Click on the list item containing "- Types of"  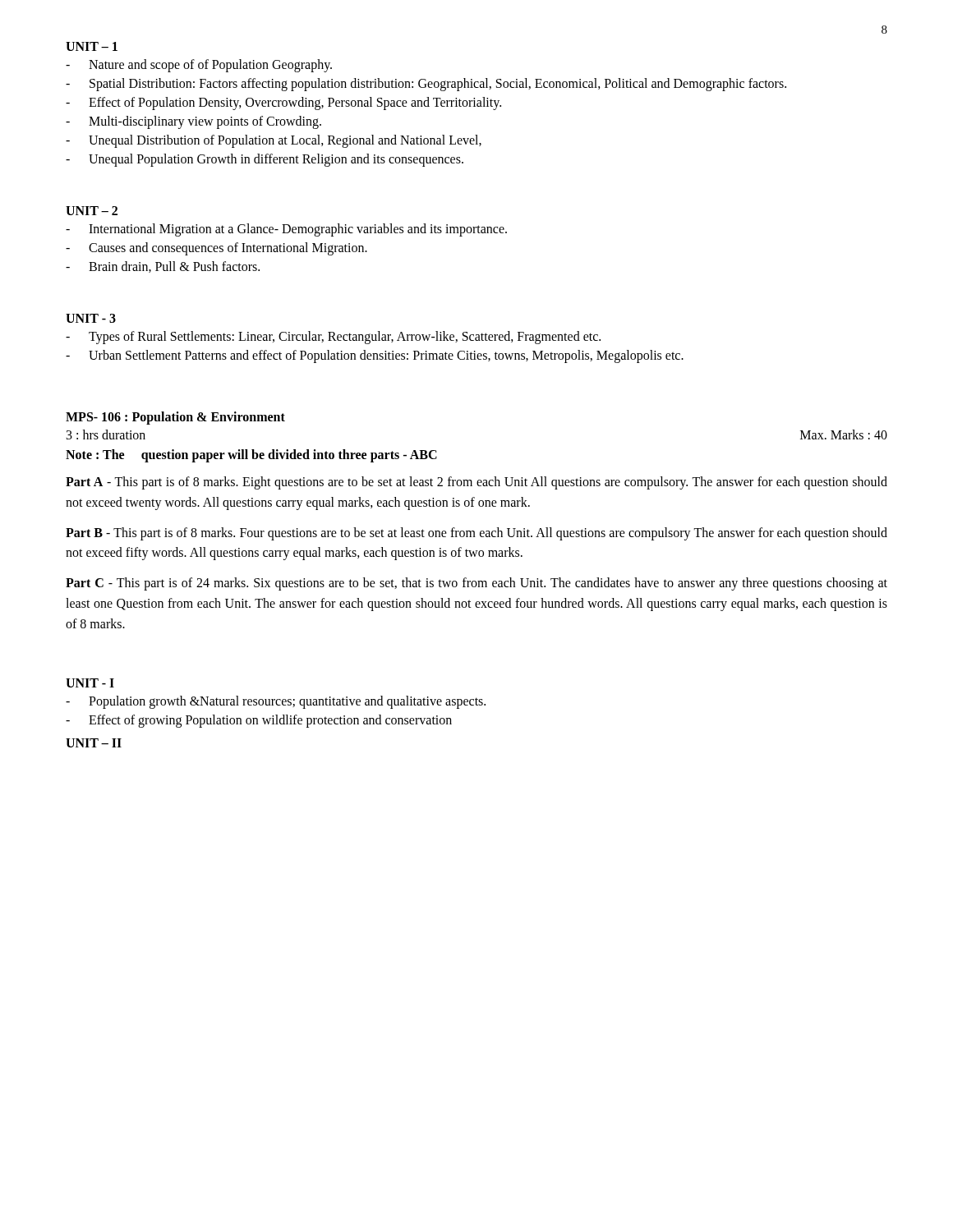tap(476, 337)
